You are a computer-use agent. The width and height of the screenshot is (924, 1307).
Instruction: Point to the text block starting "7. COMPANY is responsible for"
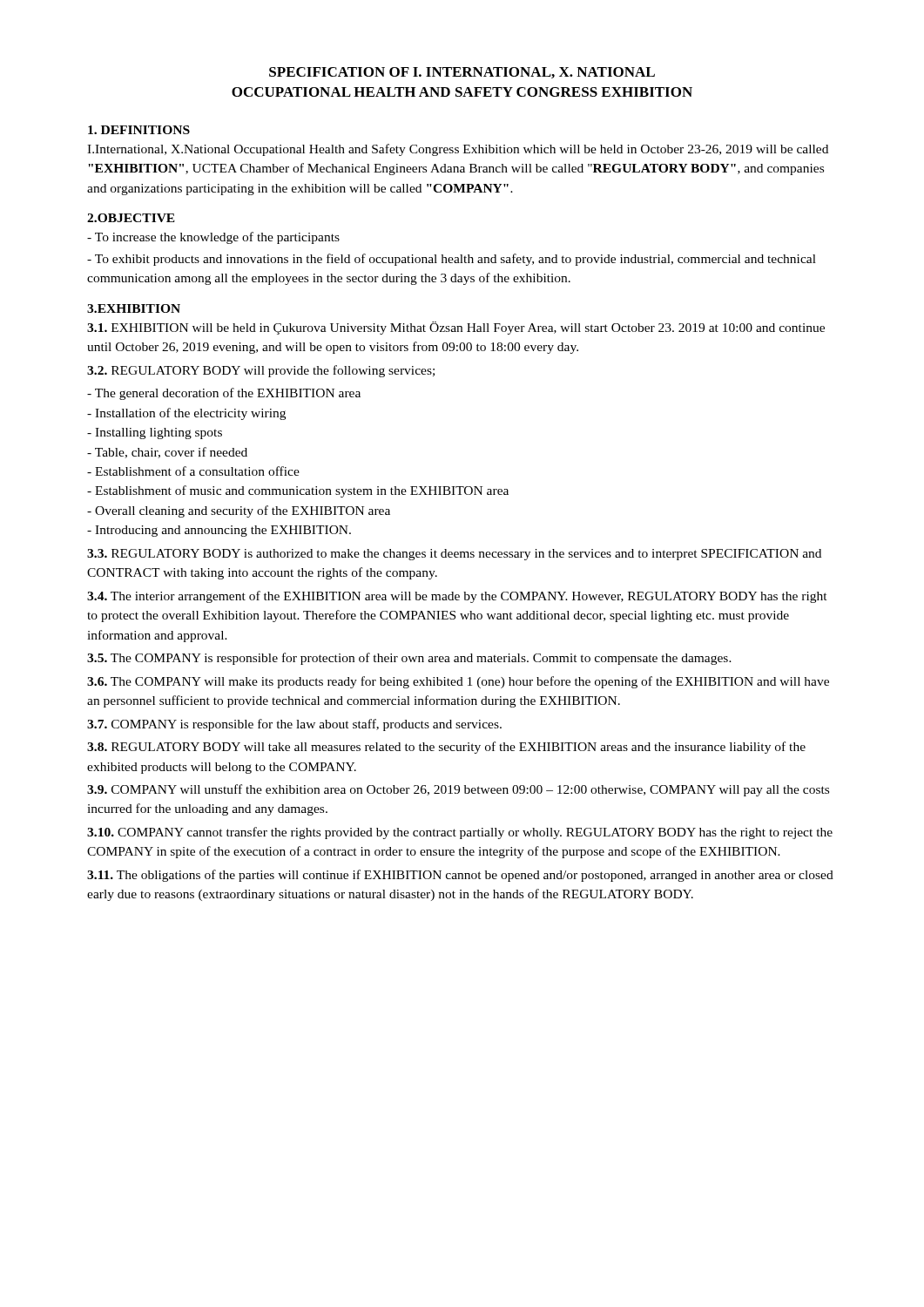pyautogui.click(x=462, y=724)
